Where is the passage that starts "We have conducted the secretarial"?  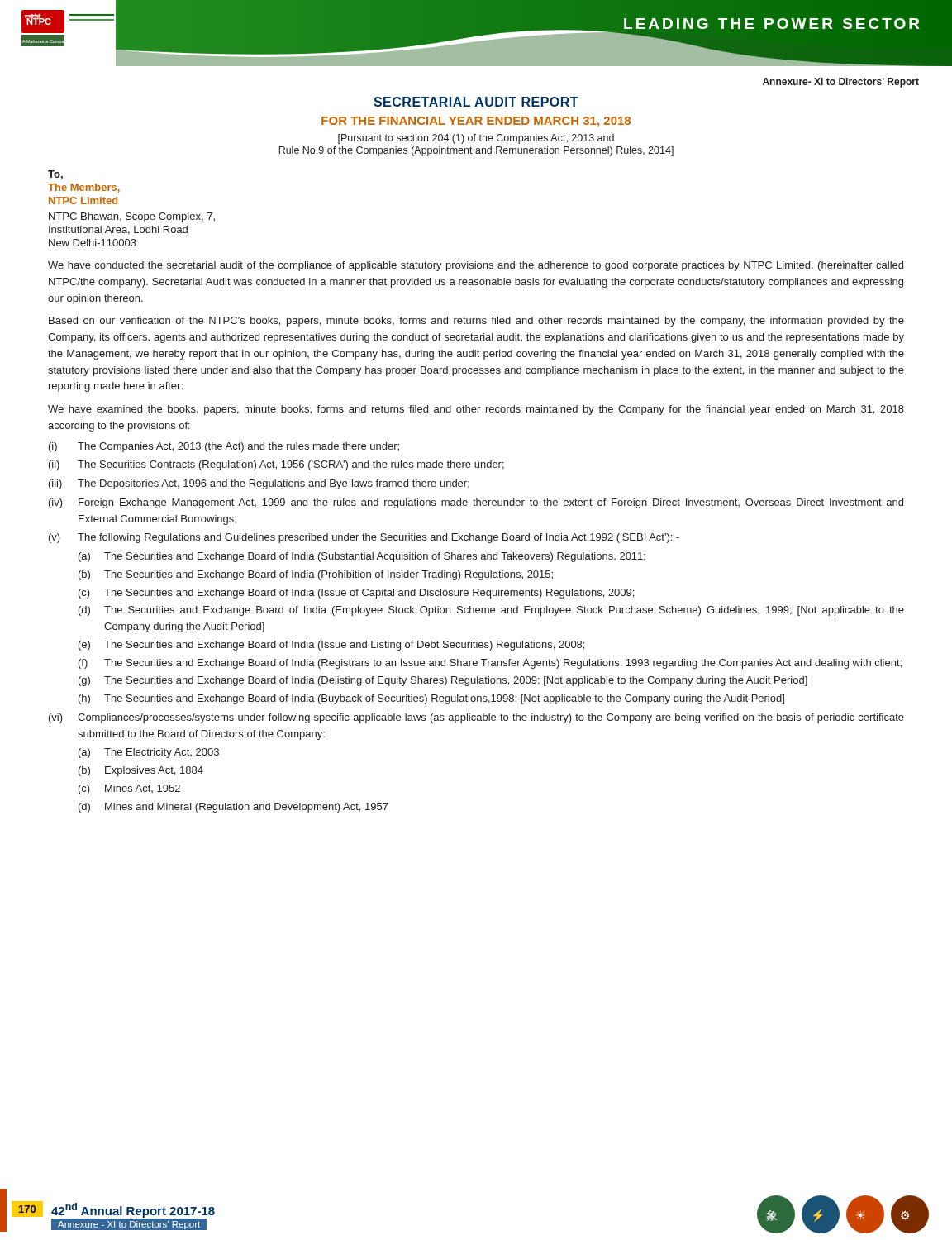tap(476, 281)
